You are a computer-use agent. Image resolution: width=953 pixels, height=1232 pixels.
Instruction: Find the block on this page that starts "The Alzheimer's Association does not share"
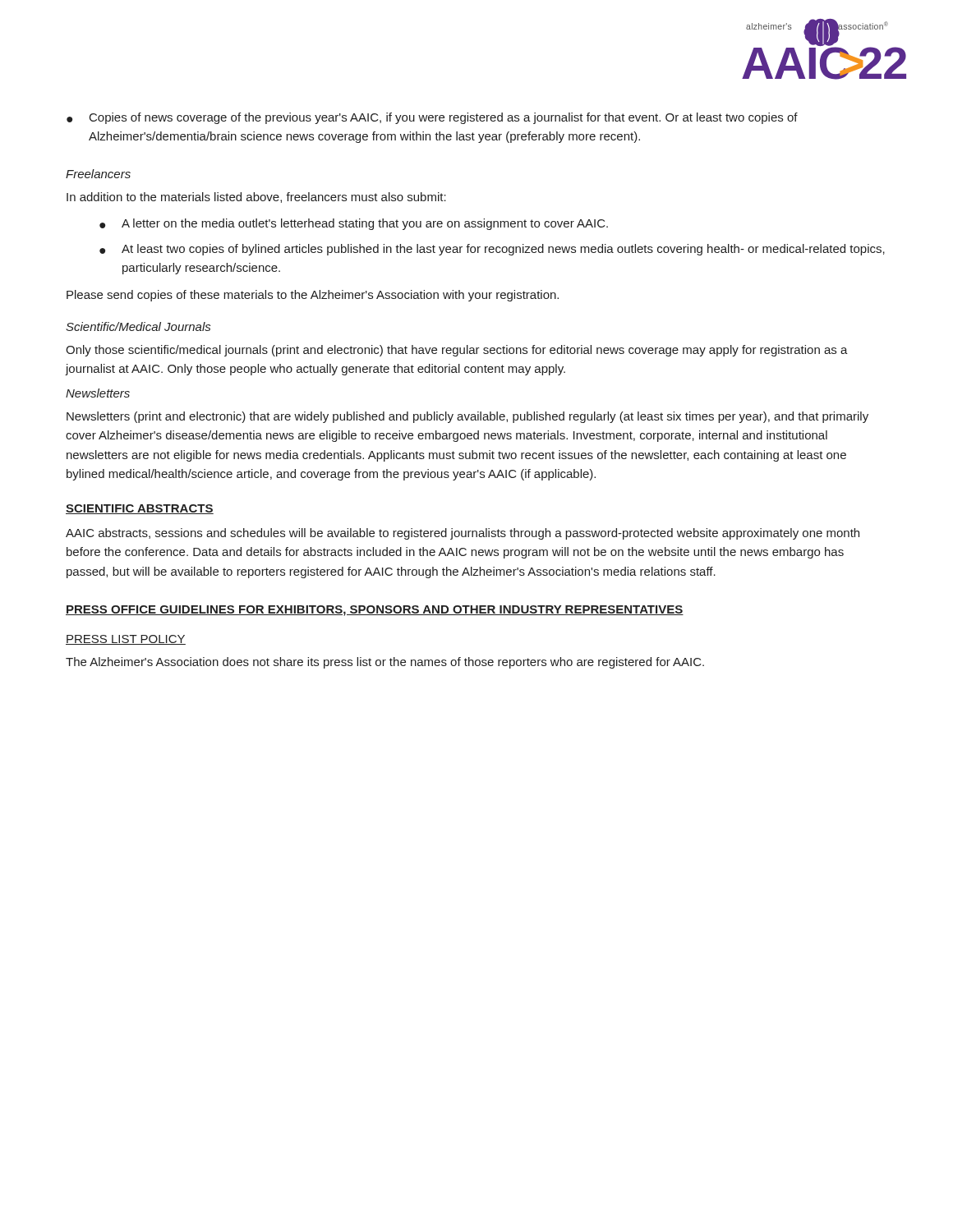point(476,662)
